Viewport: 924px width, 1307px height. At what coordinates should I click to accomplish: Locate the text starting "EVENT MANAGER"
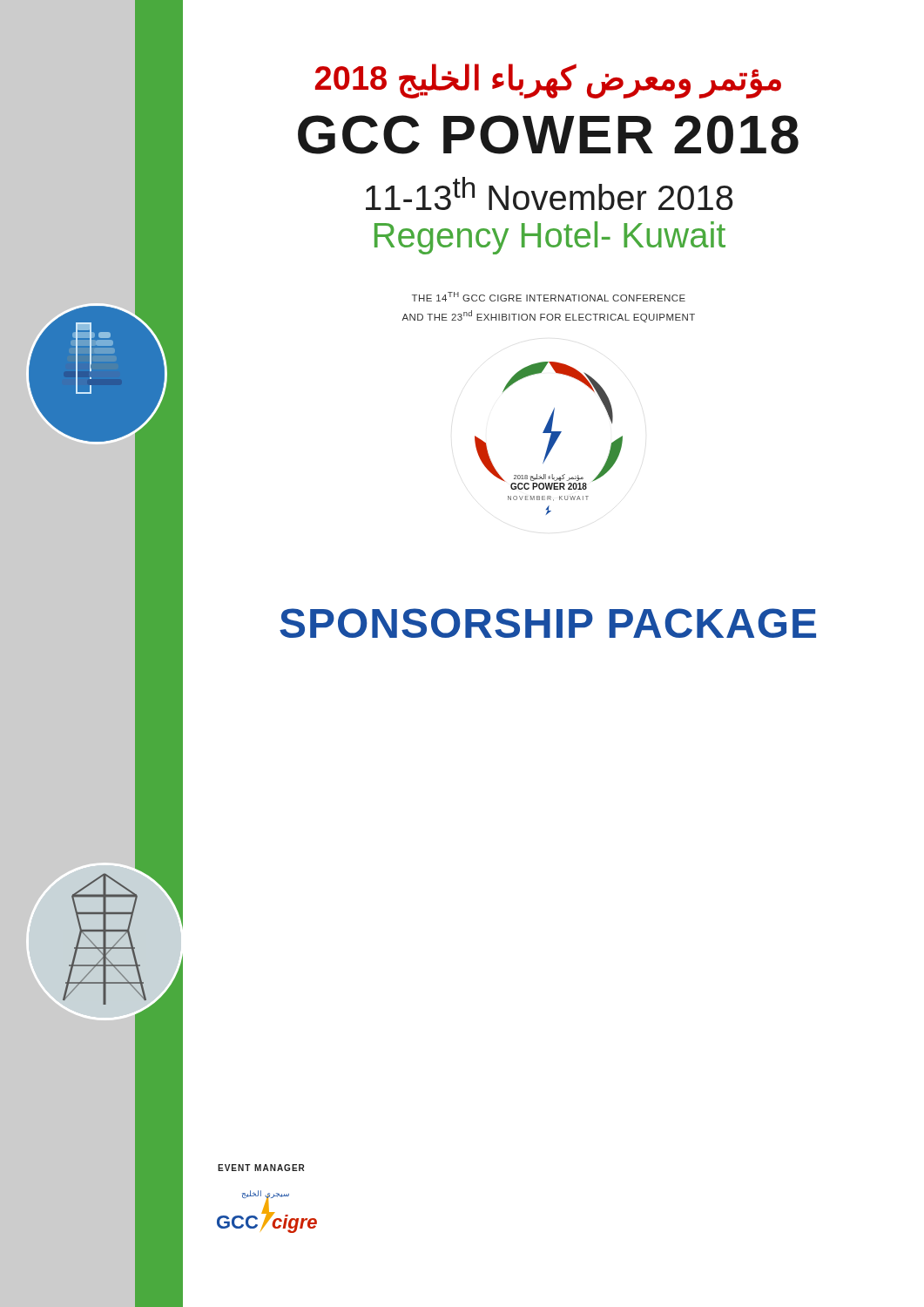pos(262,1168)
